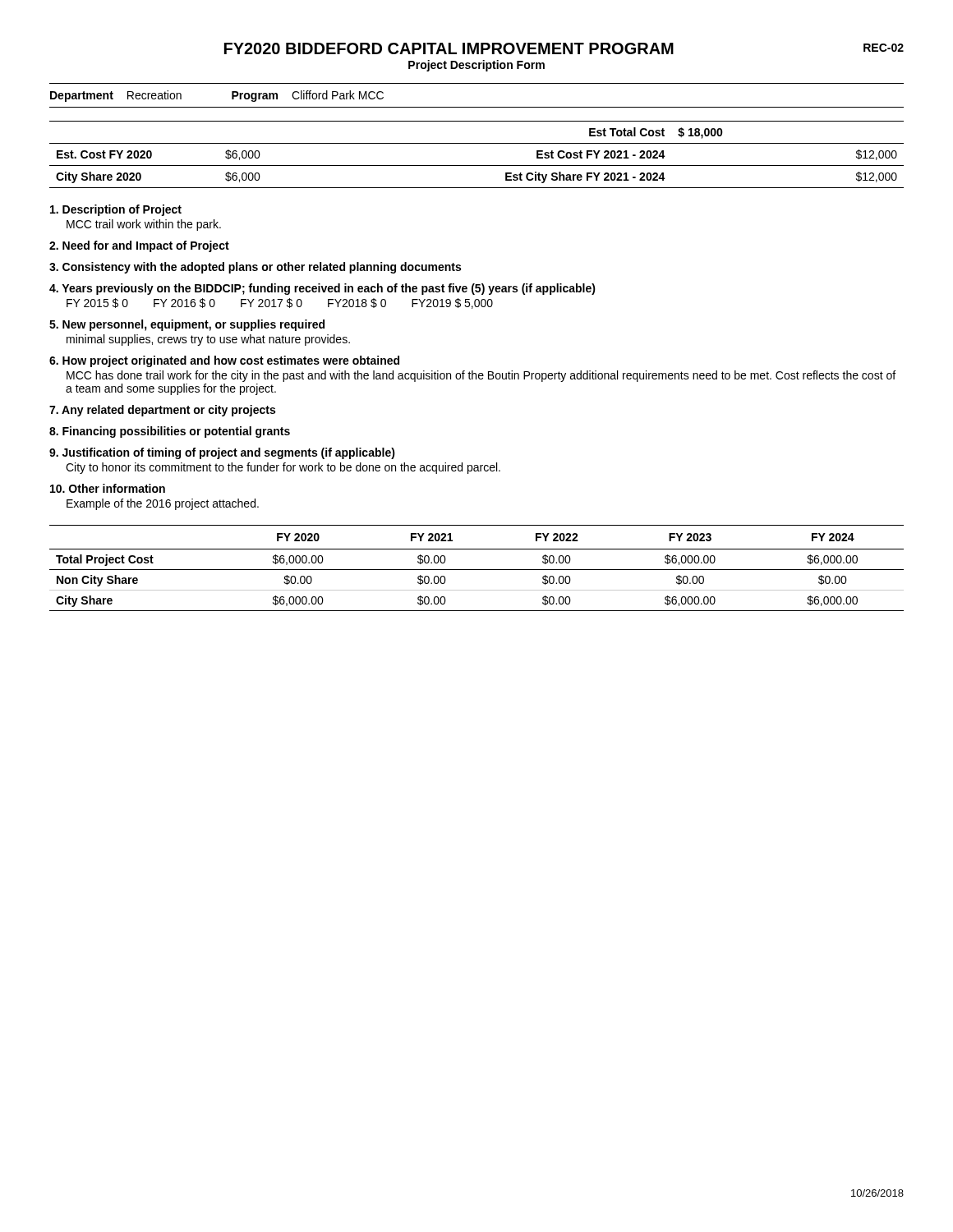
Task: Select the text block that says "Example of the"
Action: 163,503
